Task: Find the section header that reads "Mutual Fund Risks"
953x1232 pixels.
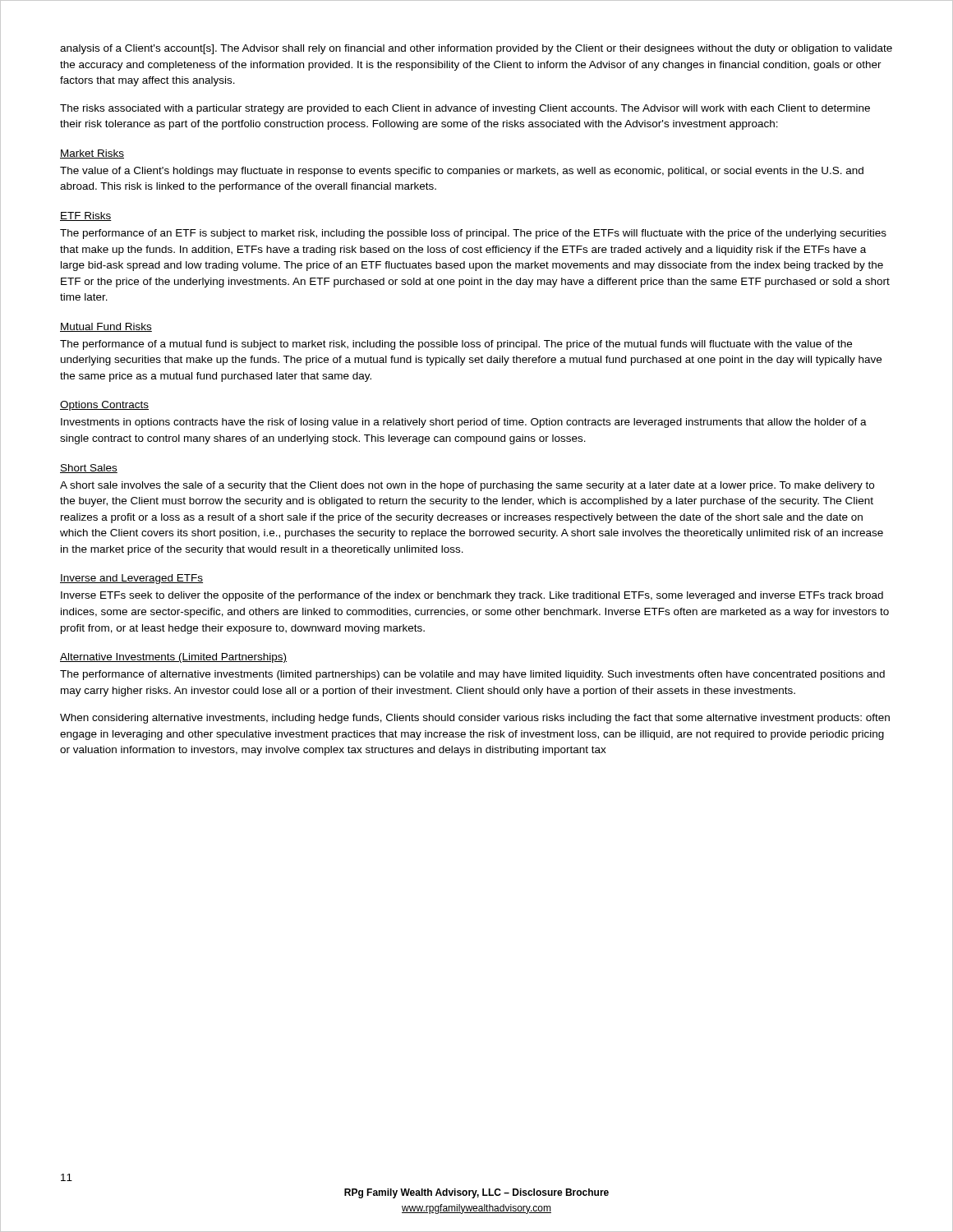Action: pos(106,326)
